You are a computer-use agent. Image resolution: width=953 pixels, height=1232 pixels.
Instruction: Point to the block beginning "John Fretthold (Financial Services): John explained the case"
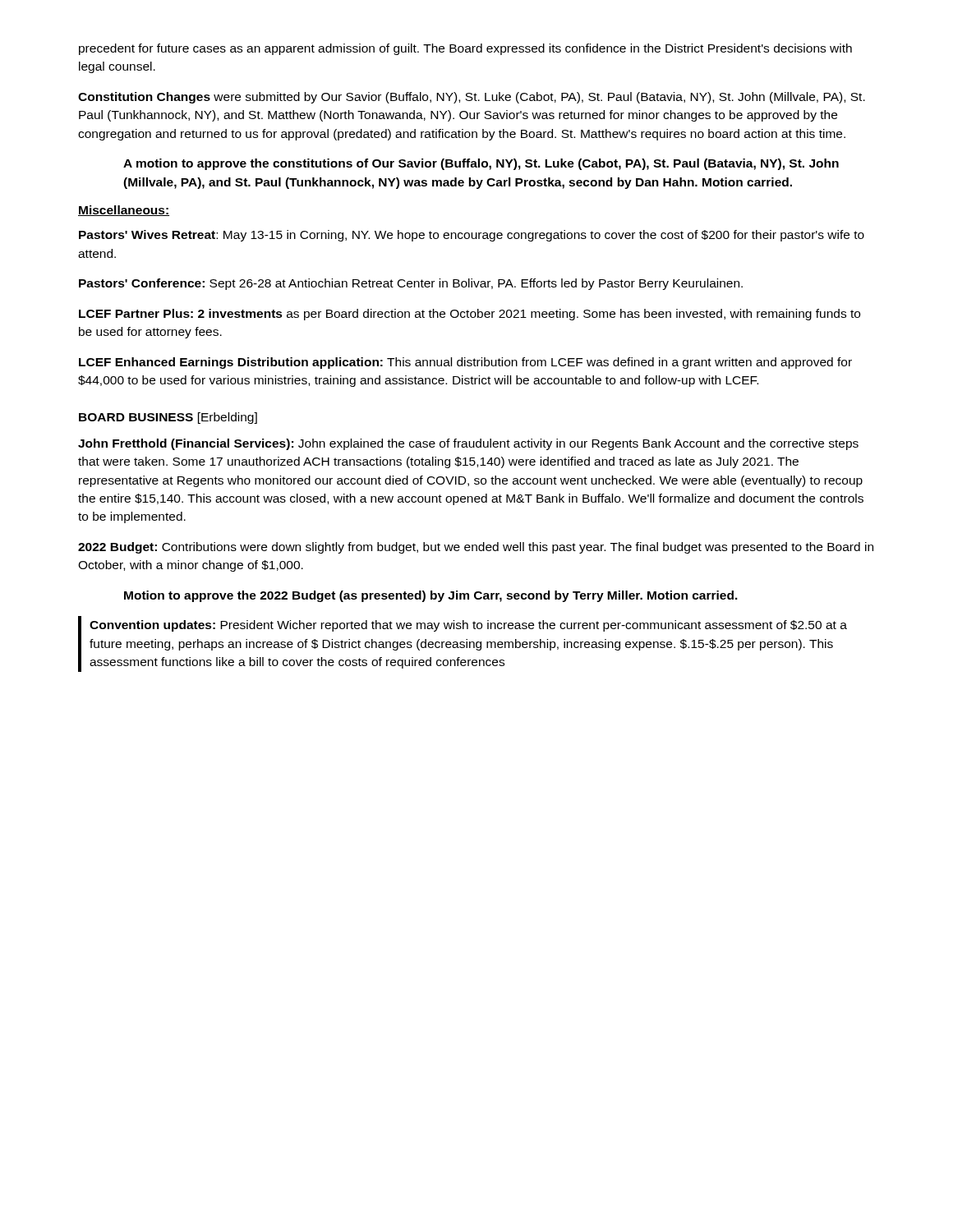point(471,480)
